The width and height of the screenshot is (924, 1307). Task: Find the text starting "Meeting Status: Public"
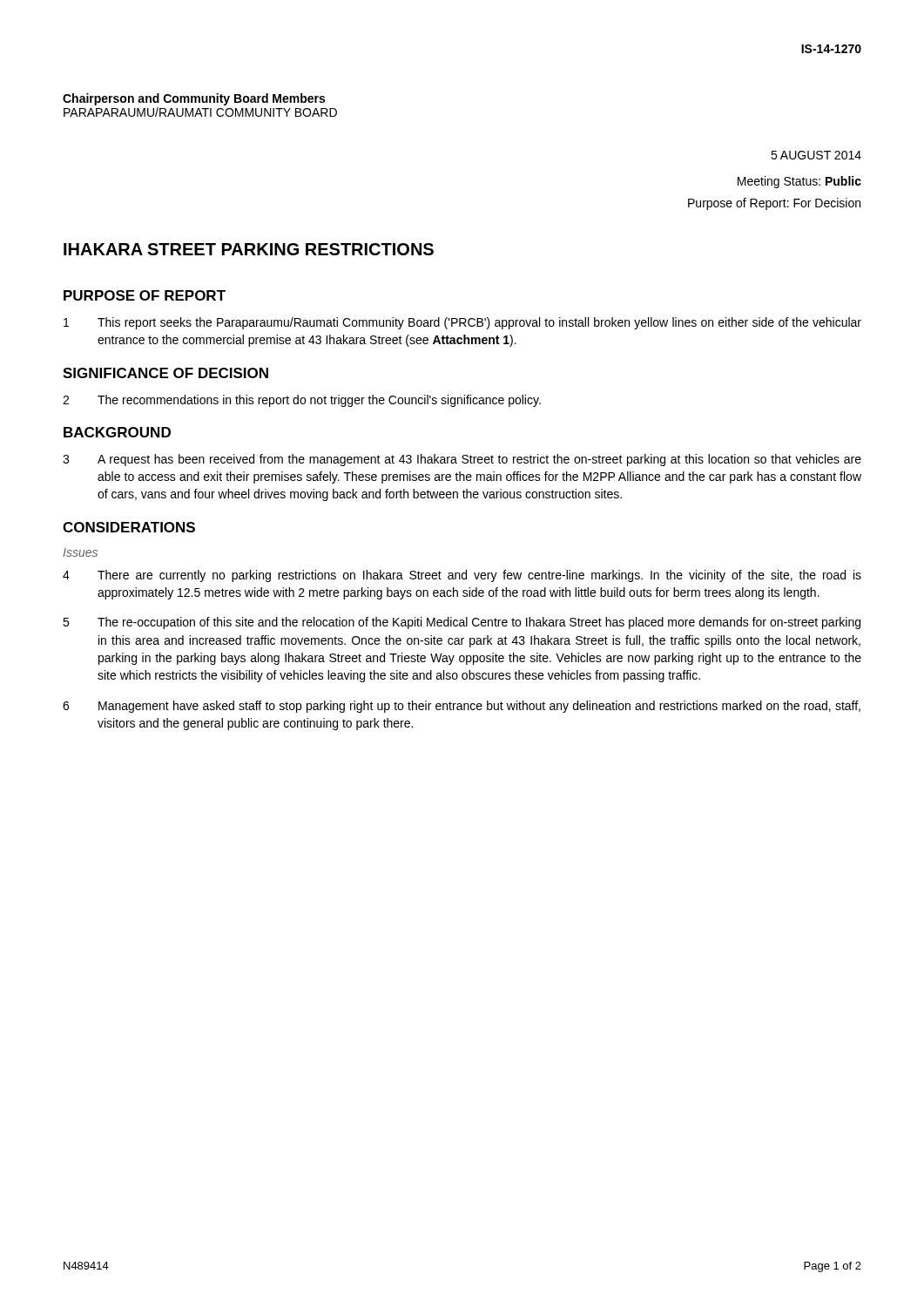coord(799,181)
